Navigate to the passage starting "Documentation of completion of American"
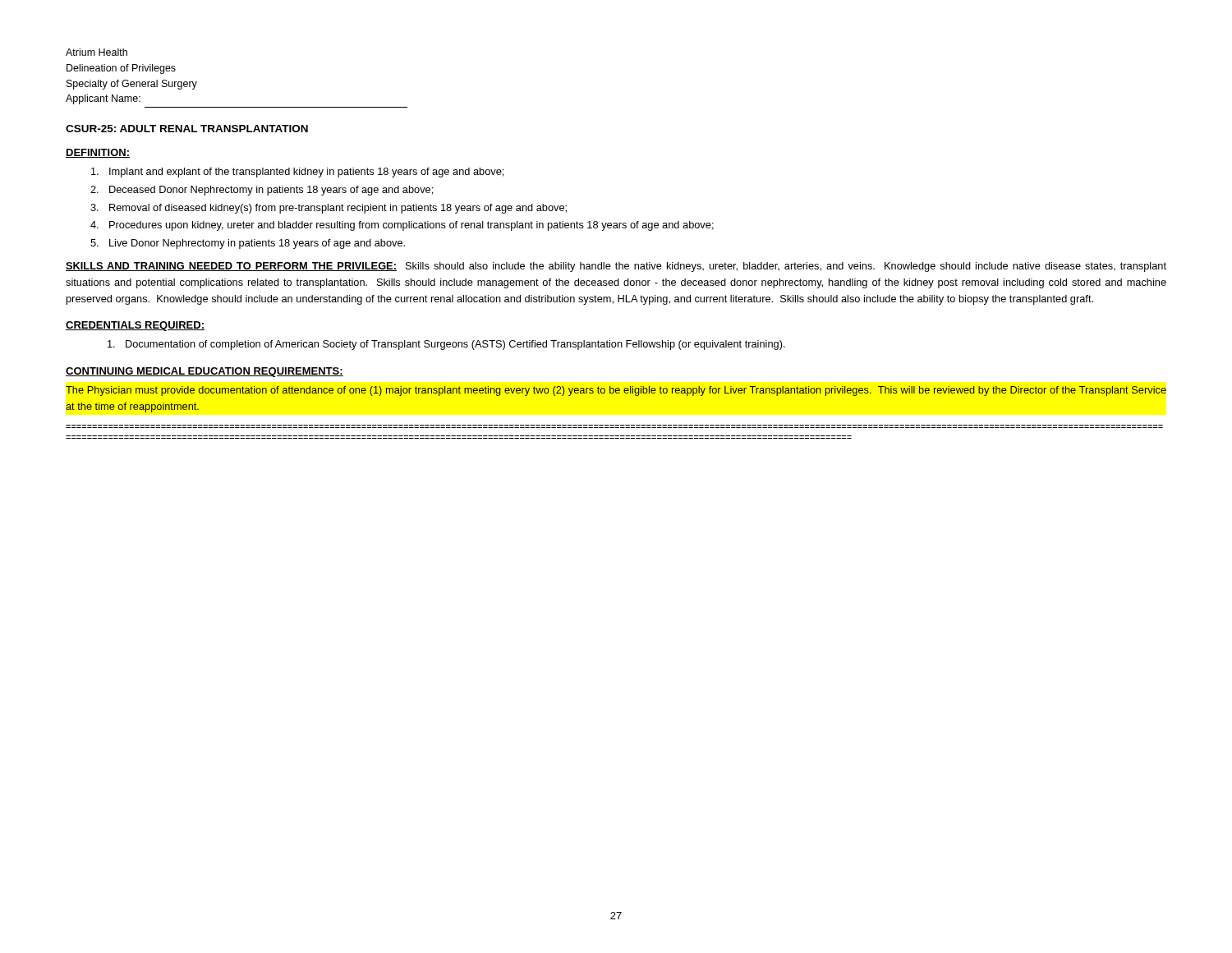The height and width of the screenshot is (953, 1232). (446, 344)
